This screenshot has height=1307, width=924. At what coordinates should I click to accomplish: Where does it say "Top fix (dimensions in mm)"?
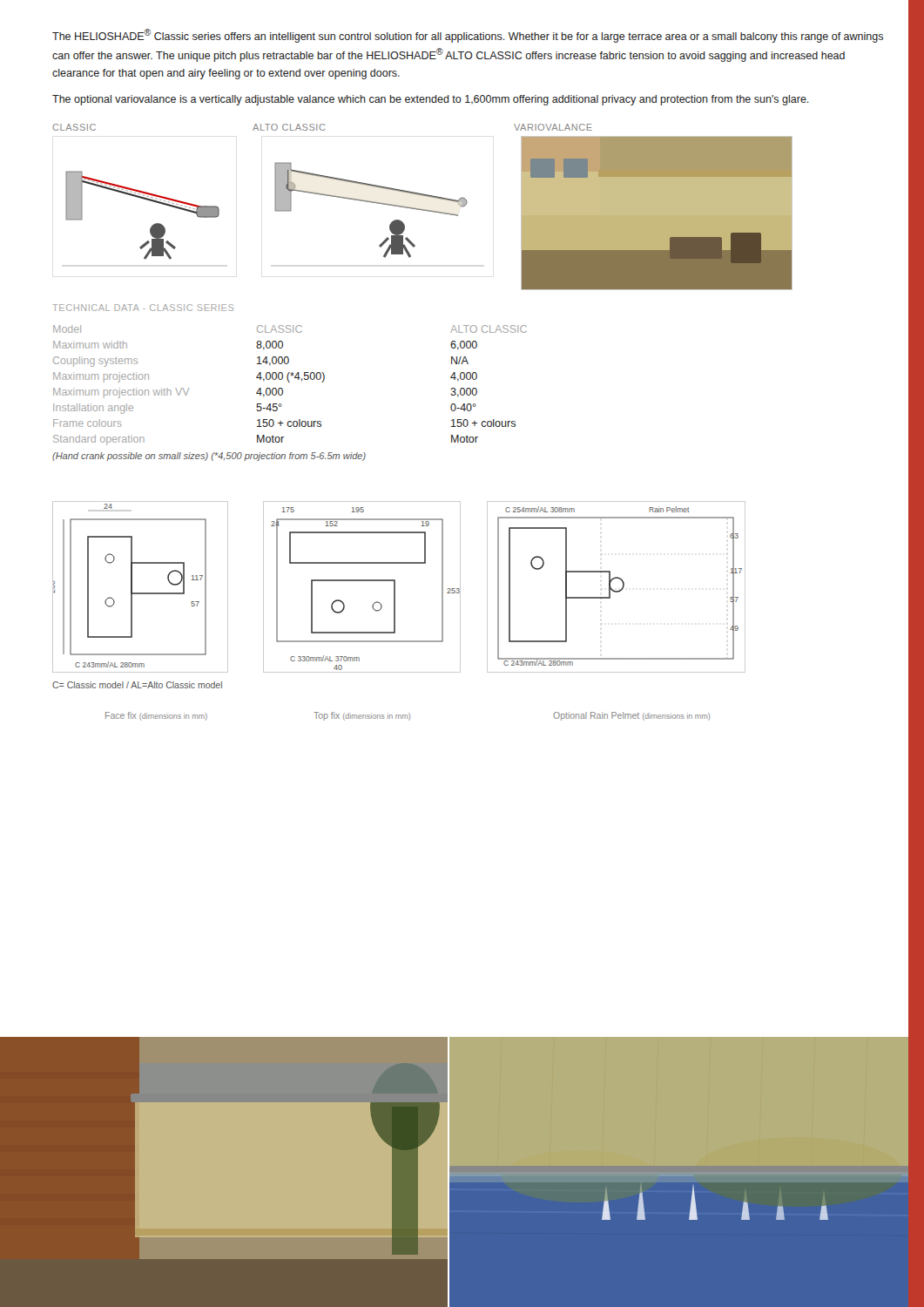pos(362,715)
